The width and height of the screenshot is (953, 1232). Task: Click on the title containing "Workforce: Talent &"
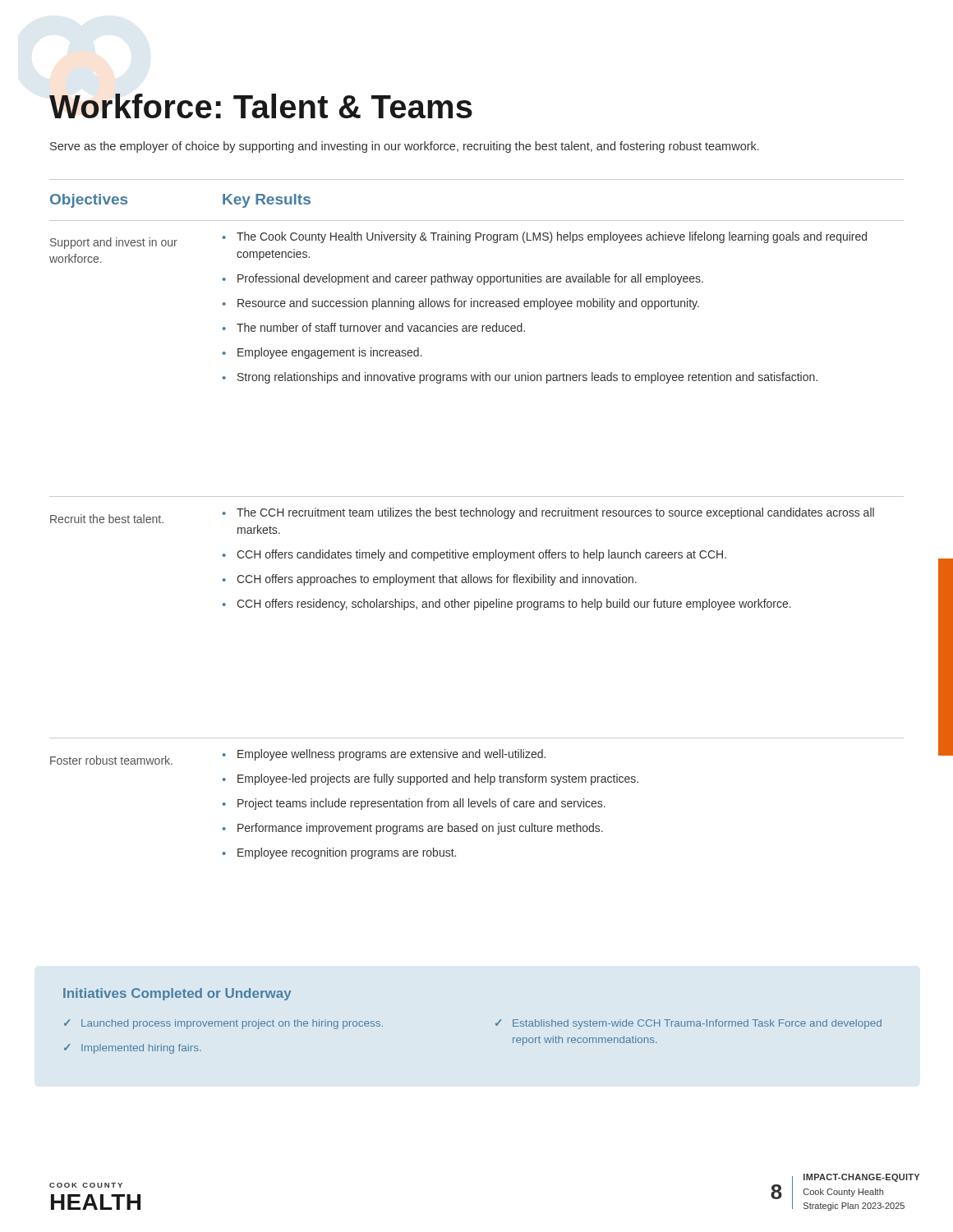pyautogui.click(x=261, y=107)
